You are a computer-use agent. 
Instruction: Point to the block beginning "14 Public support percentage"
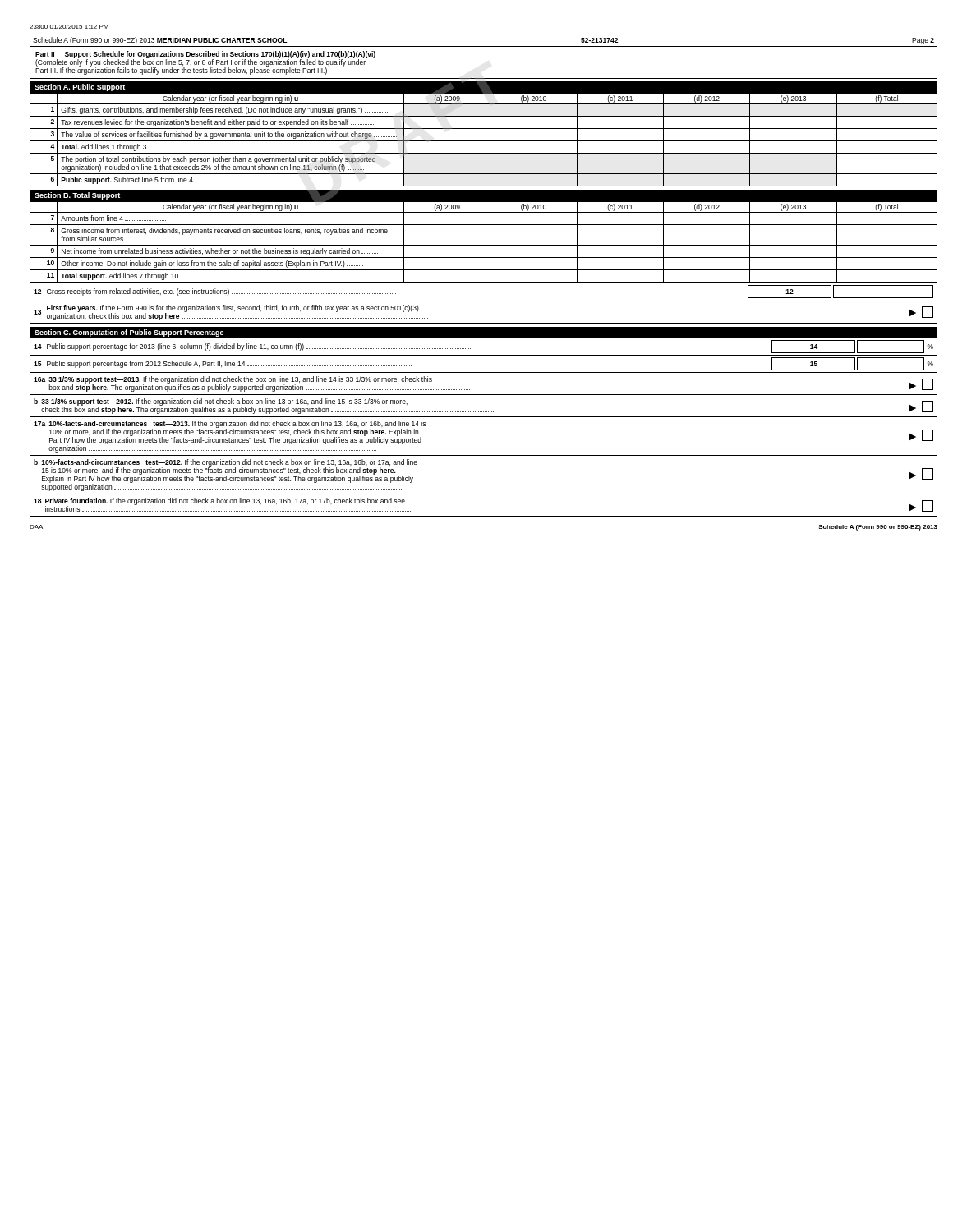click(484, 347)
